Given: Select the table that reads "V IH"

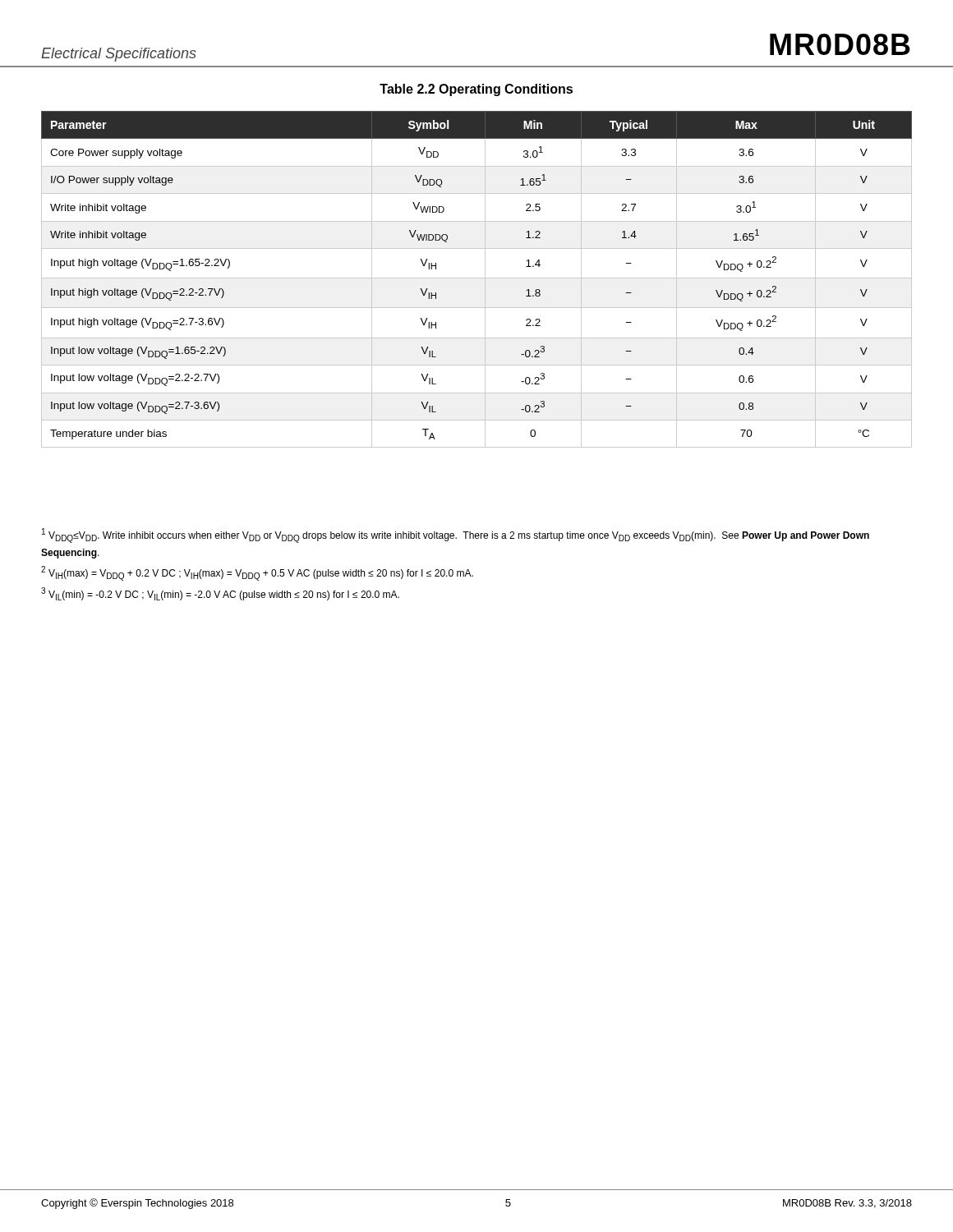Looking at the screenshot, I should click(x=476, y=279).
